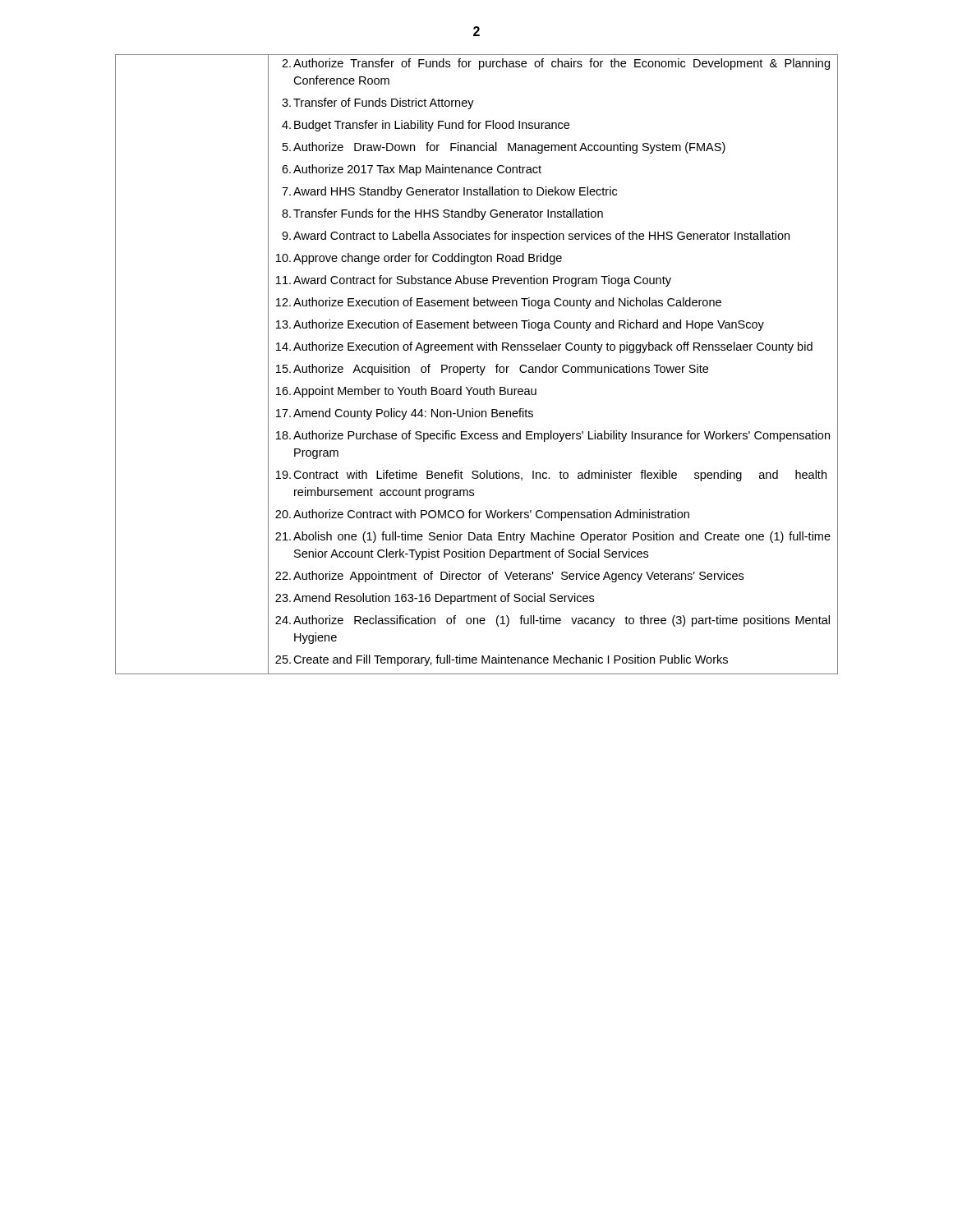This screenshot has height=1232, width=953.
Task: Click the passage that begins "14.Authorize Execution of Agreement"
Action: 550,347
